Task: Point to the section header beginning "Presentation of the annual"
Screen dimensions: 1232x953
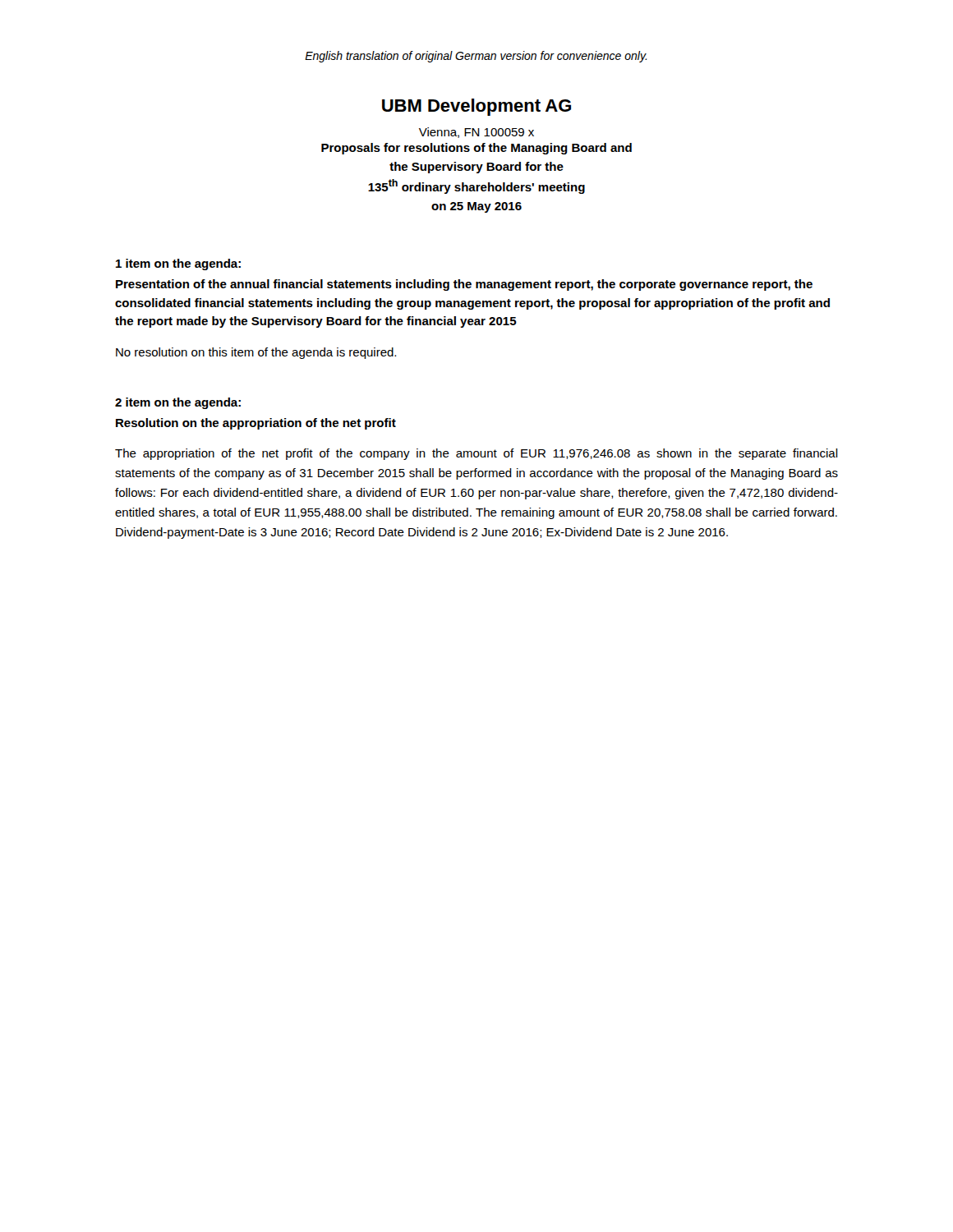Action: [473, 302]
